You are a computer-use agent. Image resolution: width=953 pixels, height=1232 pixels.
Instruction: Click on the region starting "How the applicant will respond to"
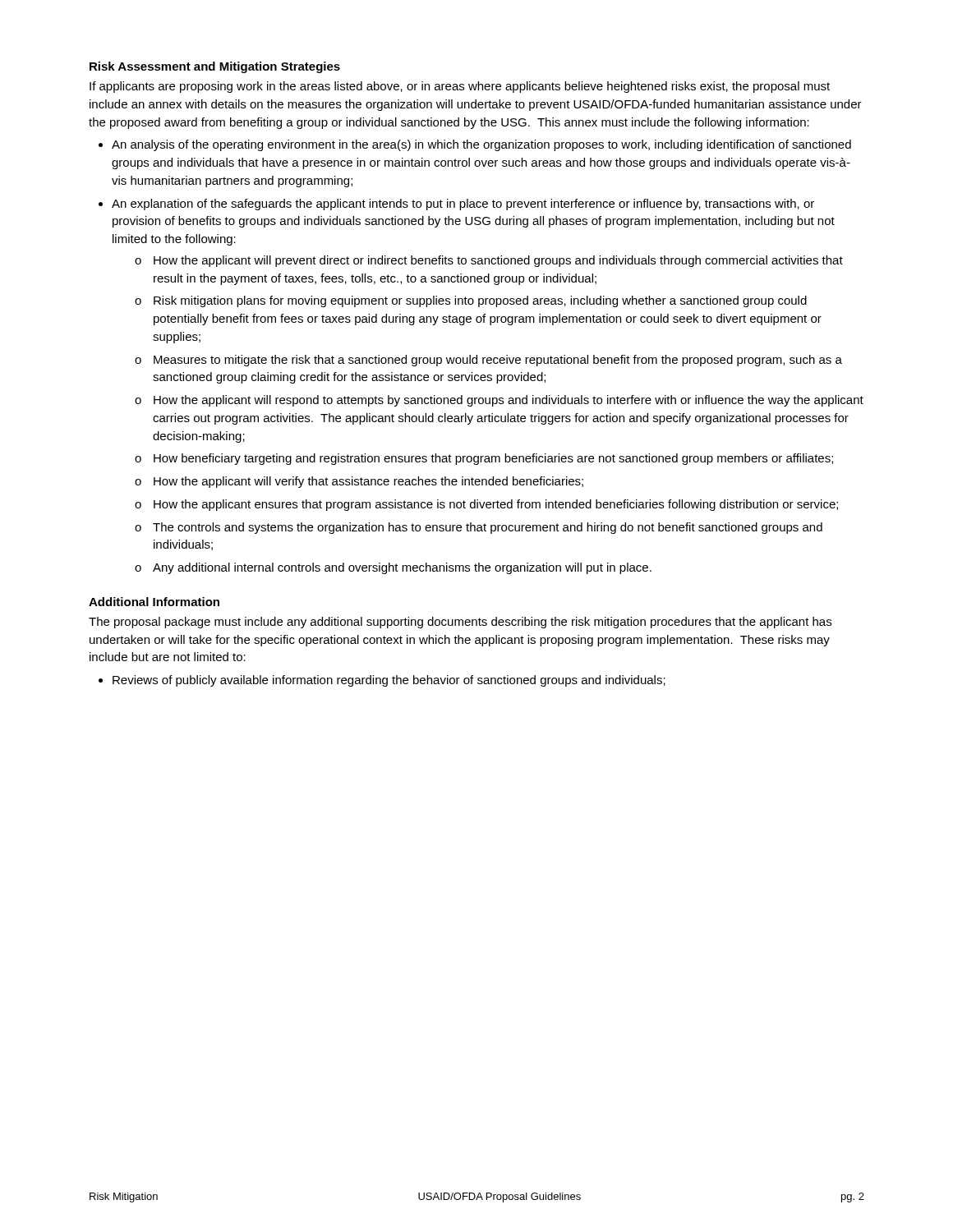pyautogui.click(x=508, y=417)
